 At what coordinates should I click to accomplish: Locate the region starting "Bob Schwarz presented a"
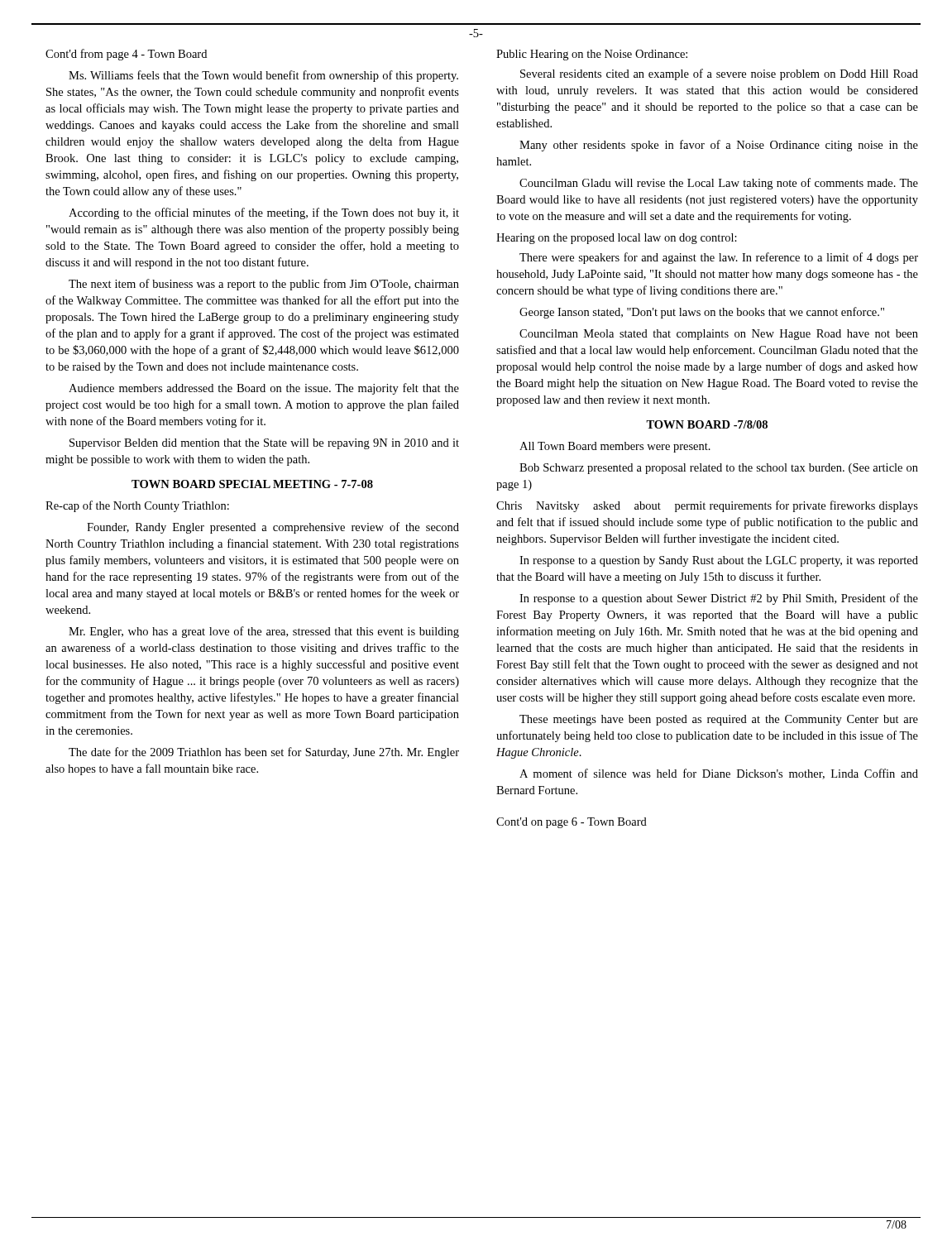707,476
